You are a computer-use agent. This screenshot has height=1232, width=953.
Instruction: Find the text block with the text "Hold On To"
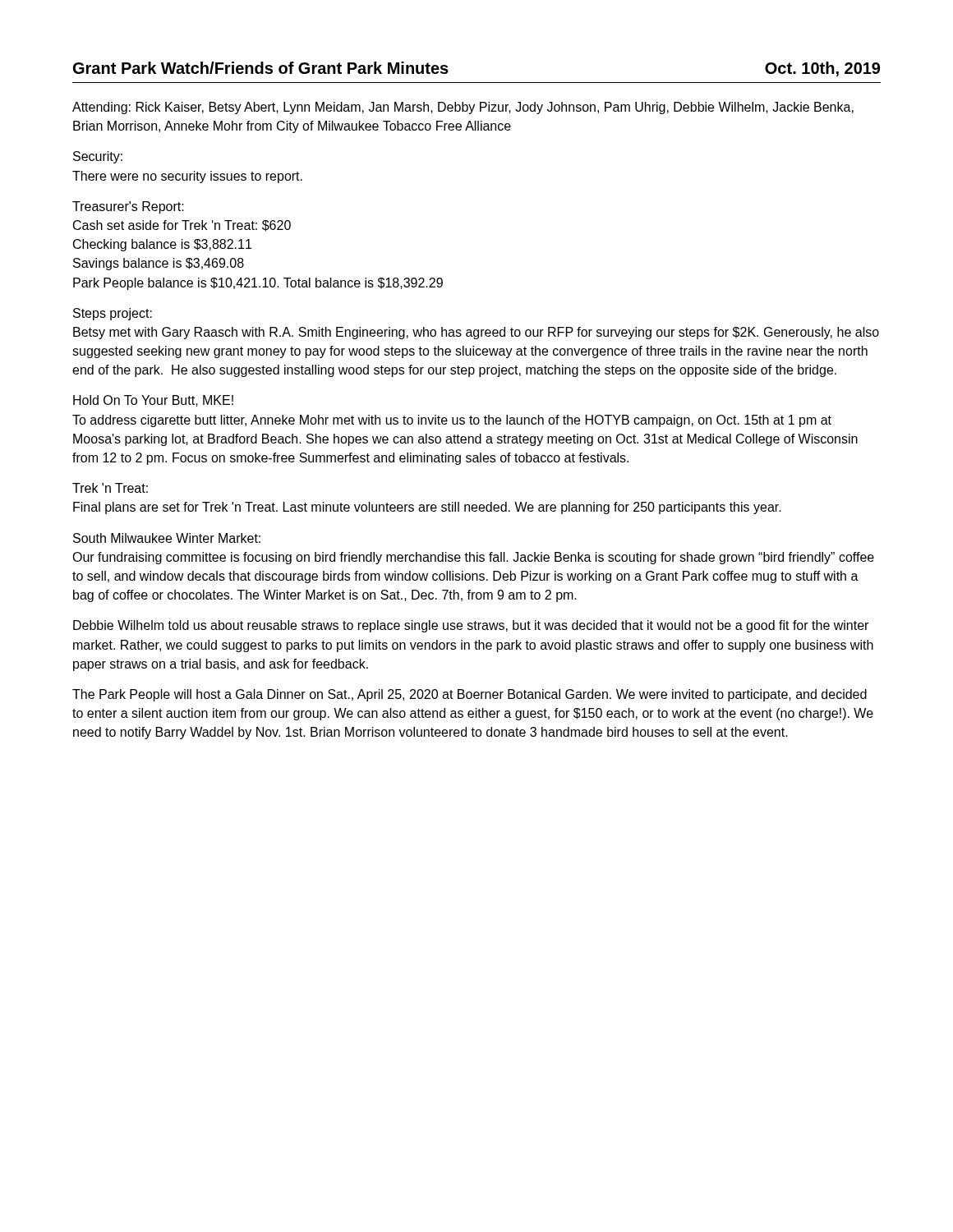click(x=465, y=429)
